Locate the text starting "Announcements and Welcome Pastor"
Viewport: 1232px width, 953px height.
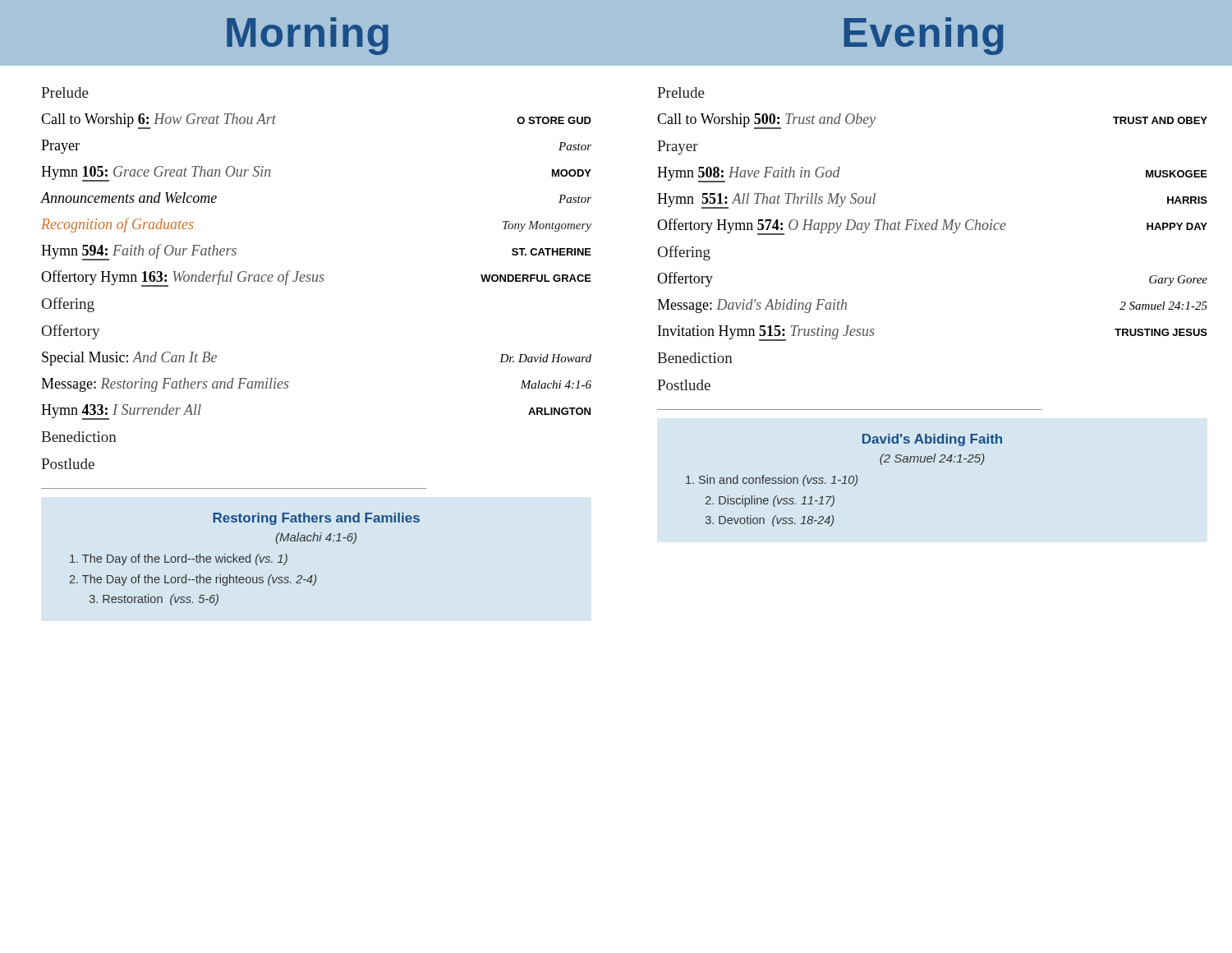coord(130,198)
